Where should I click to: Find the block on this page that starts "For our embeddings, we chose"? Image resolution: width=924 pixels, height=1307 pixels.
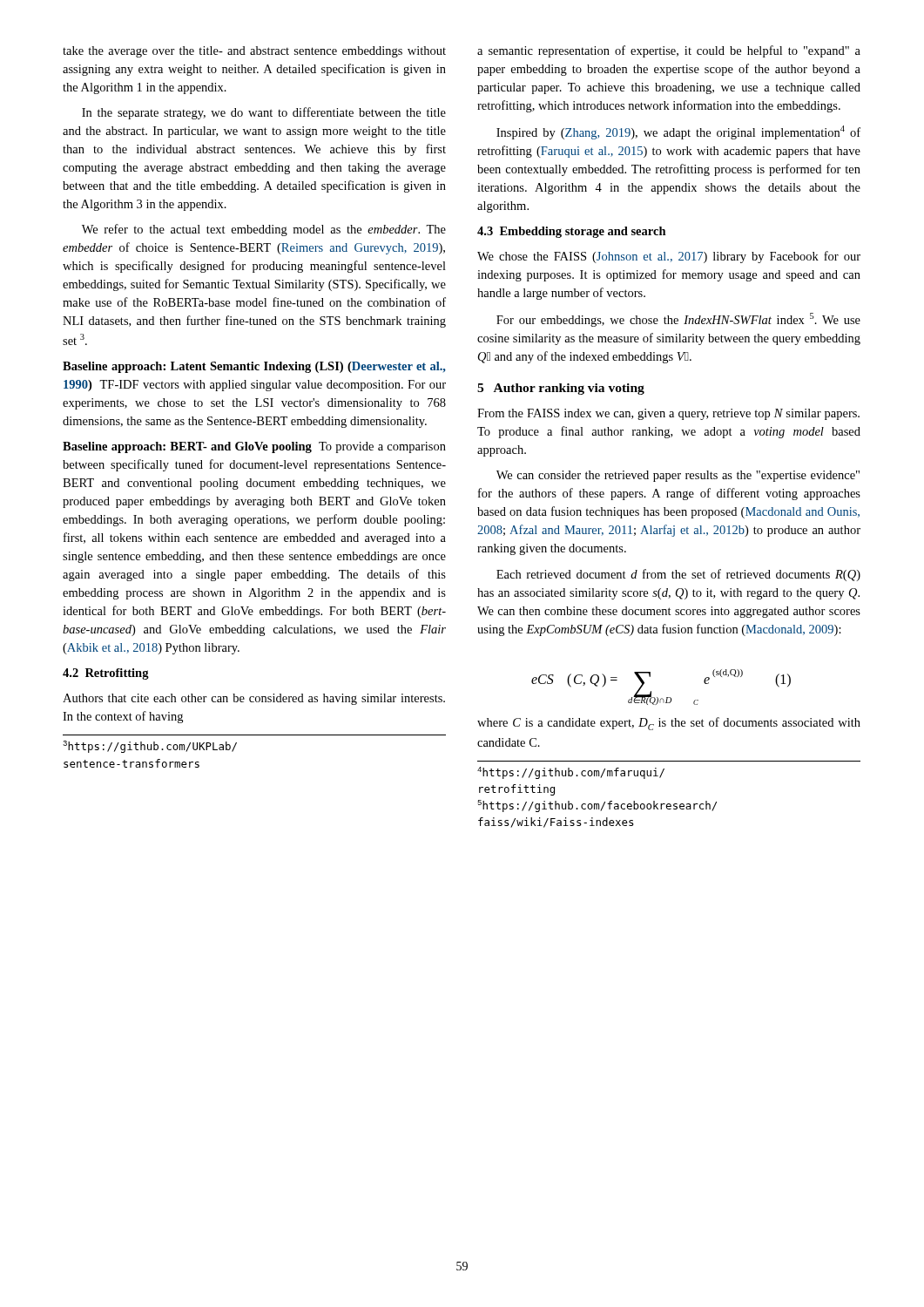point(669,338)
